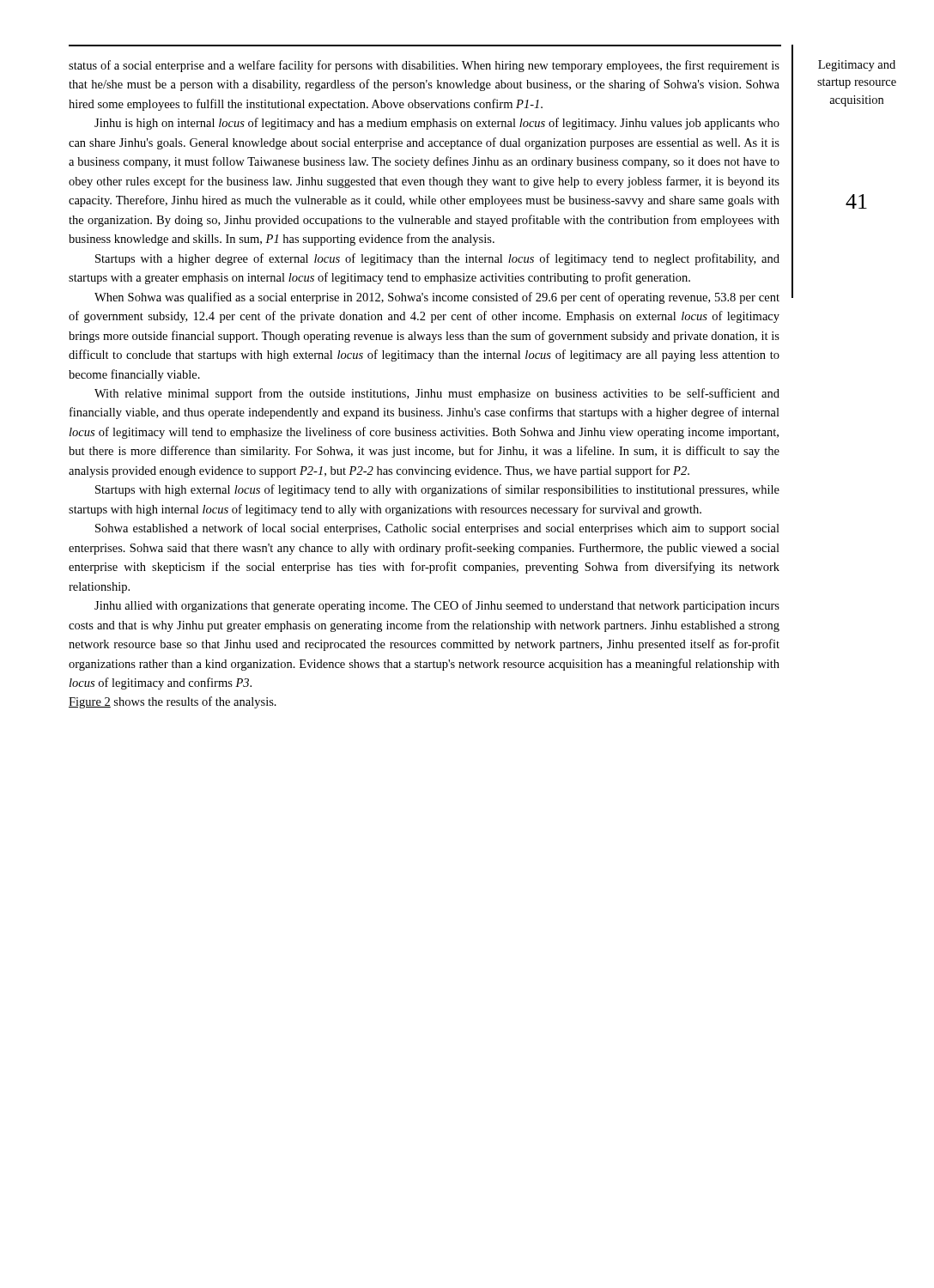Select the region starting "status of a social enterprise and"
The height and width of the screenshot is (1288, 934).
pos(424,85)
